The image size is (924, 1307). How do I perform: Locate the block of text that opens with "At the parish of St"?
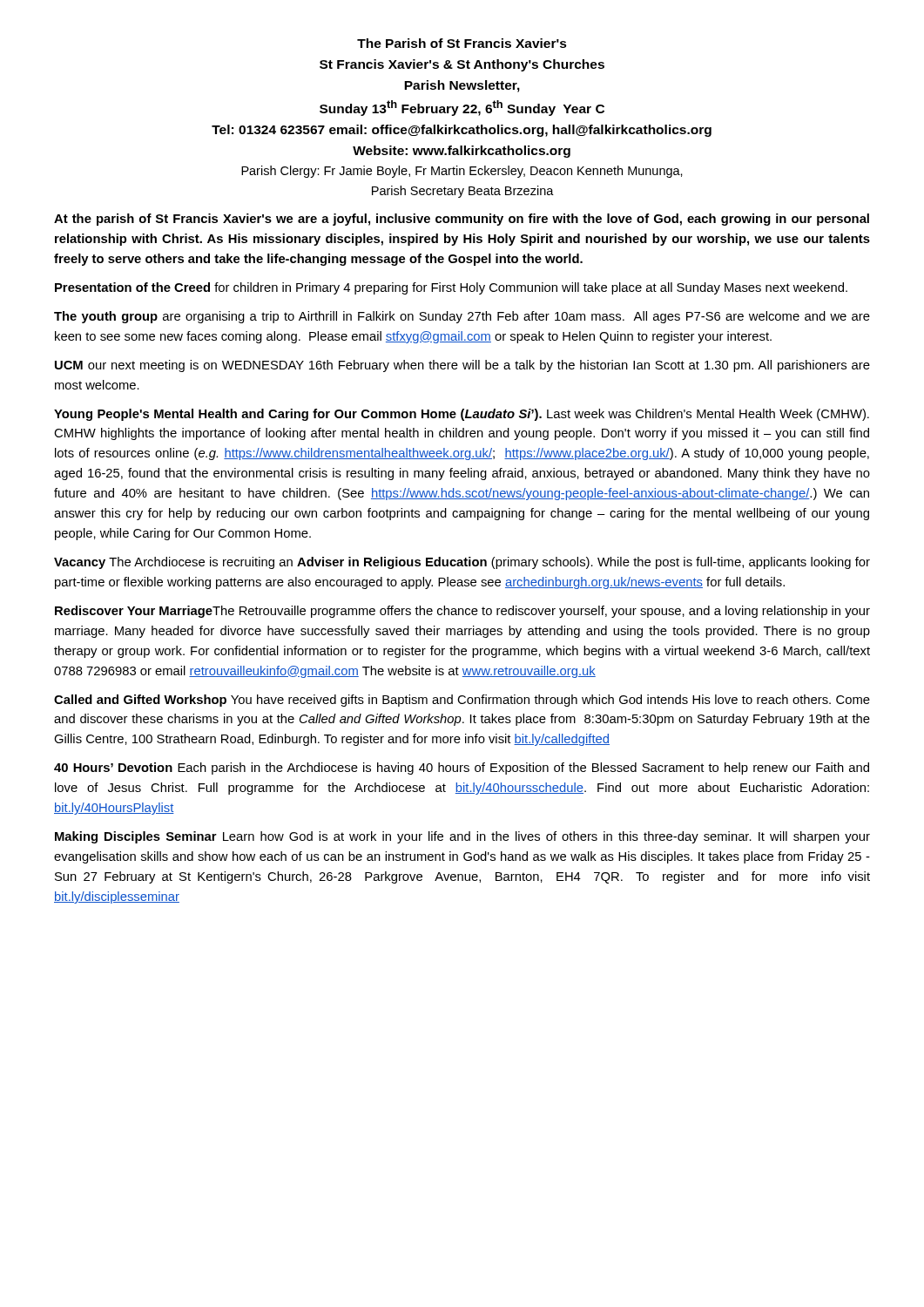tap(462, 239)
